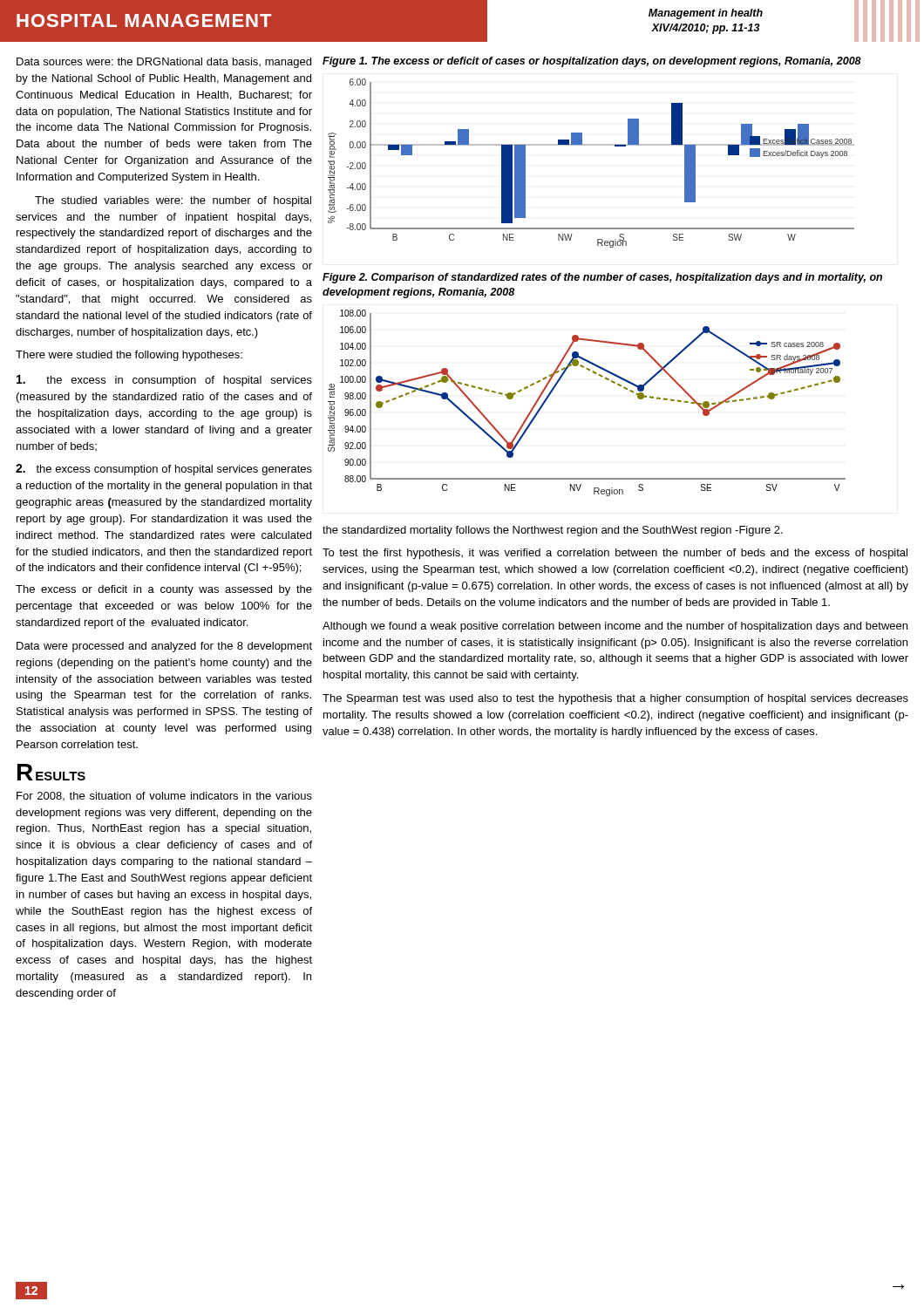Find the caption on this page that starts "Figure 1. The excess or"
924x1308 pixels.
[592, 61]
